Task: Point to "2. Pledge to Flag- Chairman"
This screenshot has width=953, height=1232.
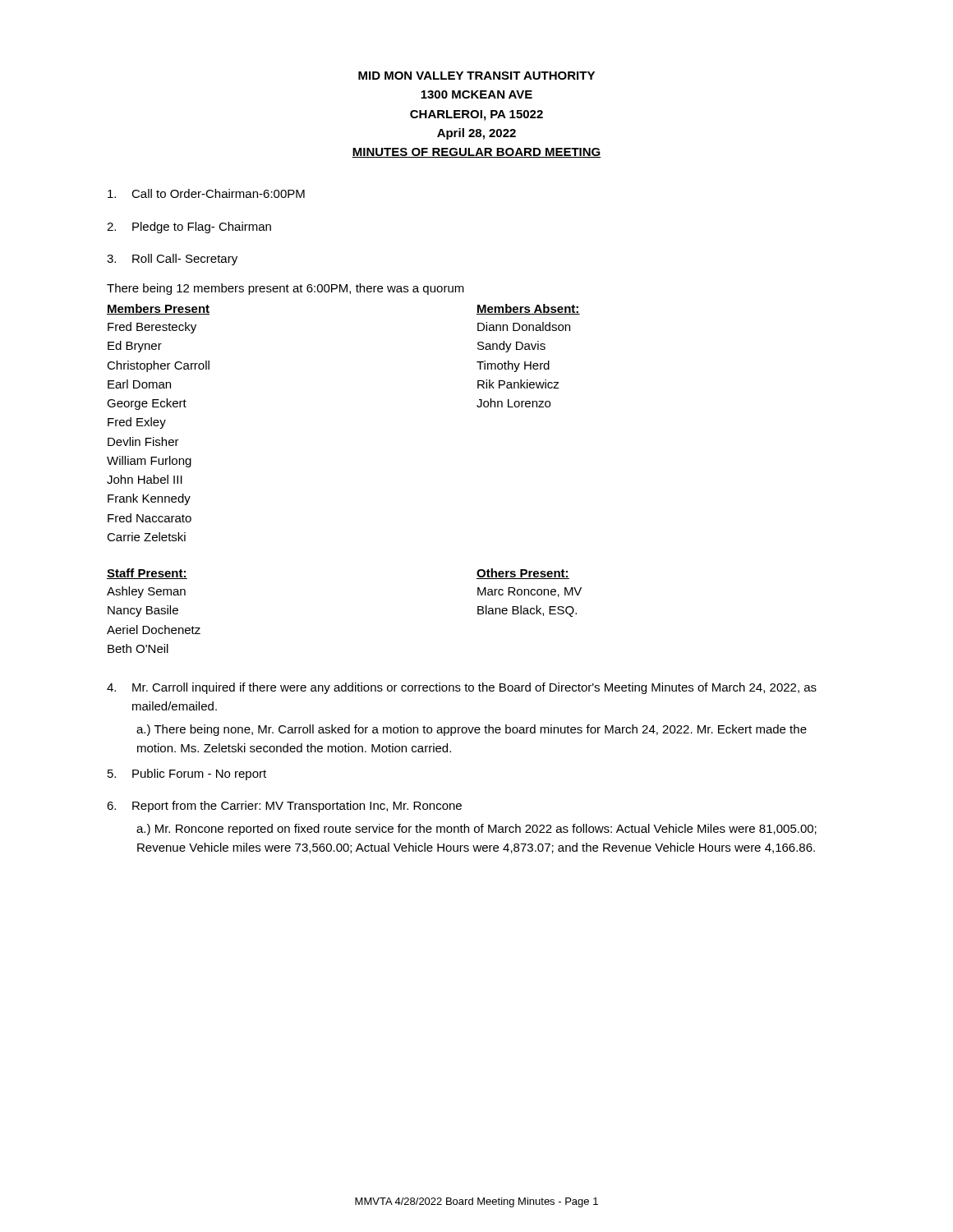Action: coord(189,226)
